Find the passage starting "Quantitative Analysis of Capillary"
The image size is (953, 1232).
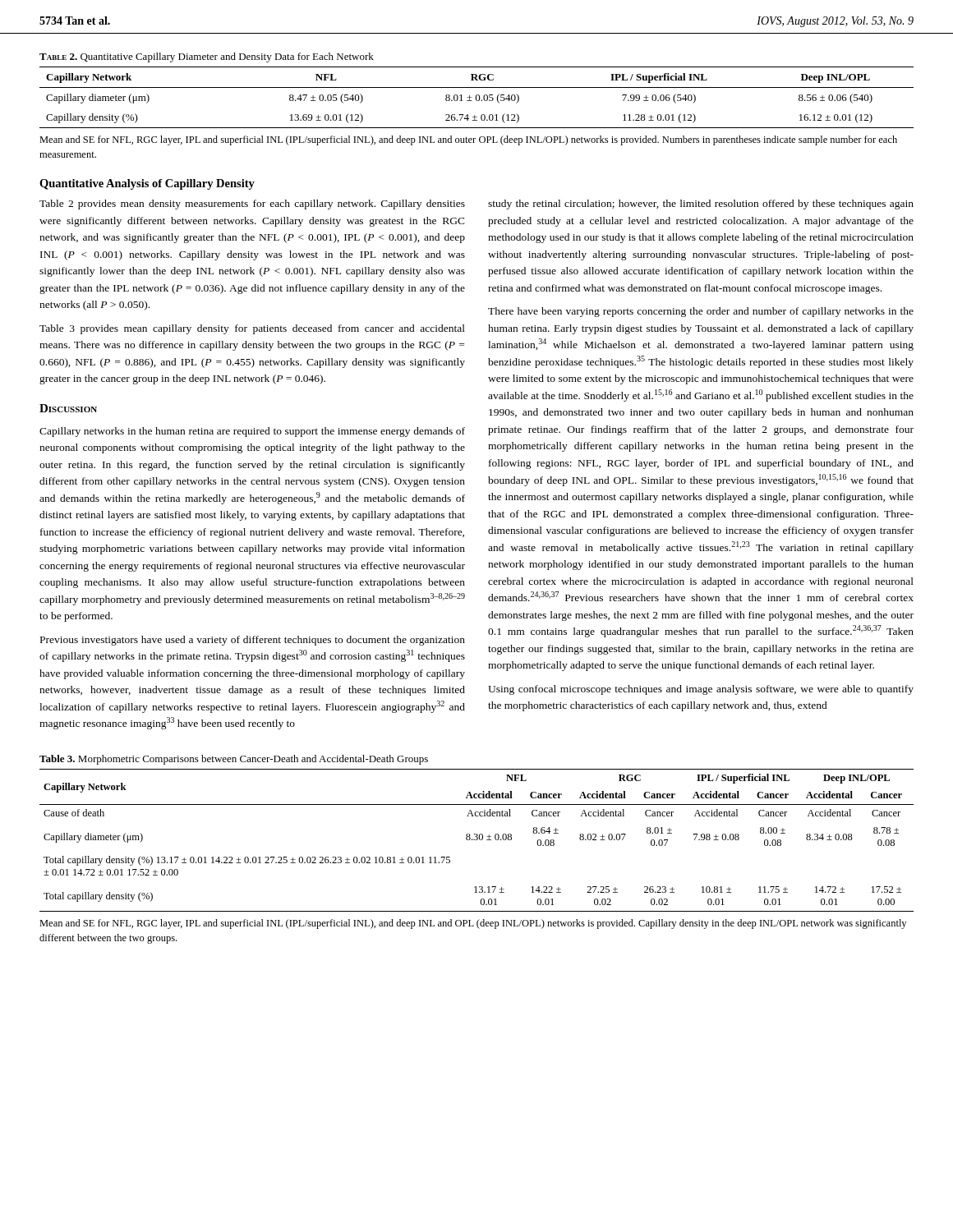click(x=147, y=183)
